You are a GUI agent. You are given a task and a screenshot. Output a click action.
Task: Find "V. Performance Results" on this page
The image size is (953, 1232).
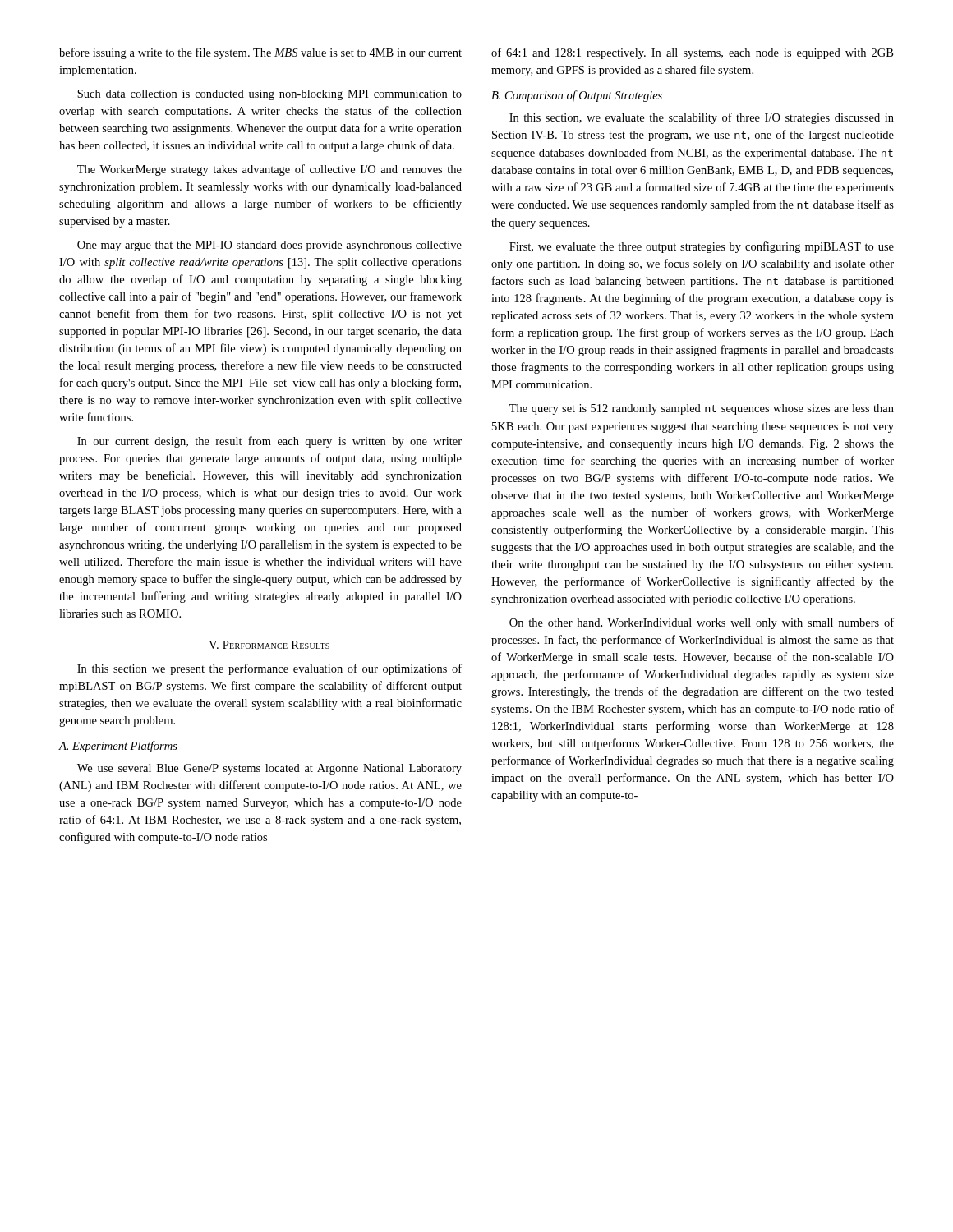(260, 645)
